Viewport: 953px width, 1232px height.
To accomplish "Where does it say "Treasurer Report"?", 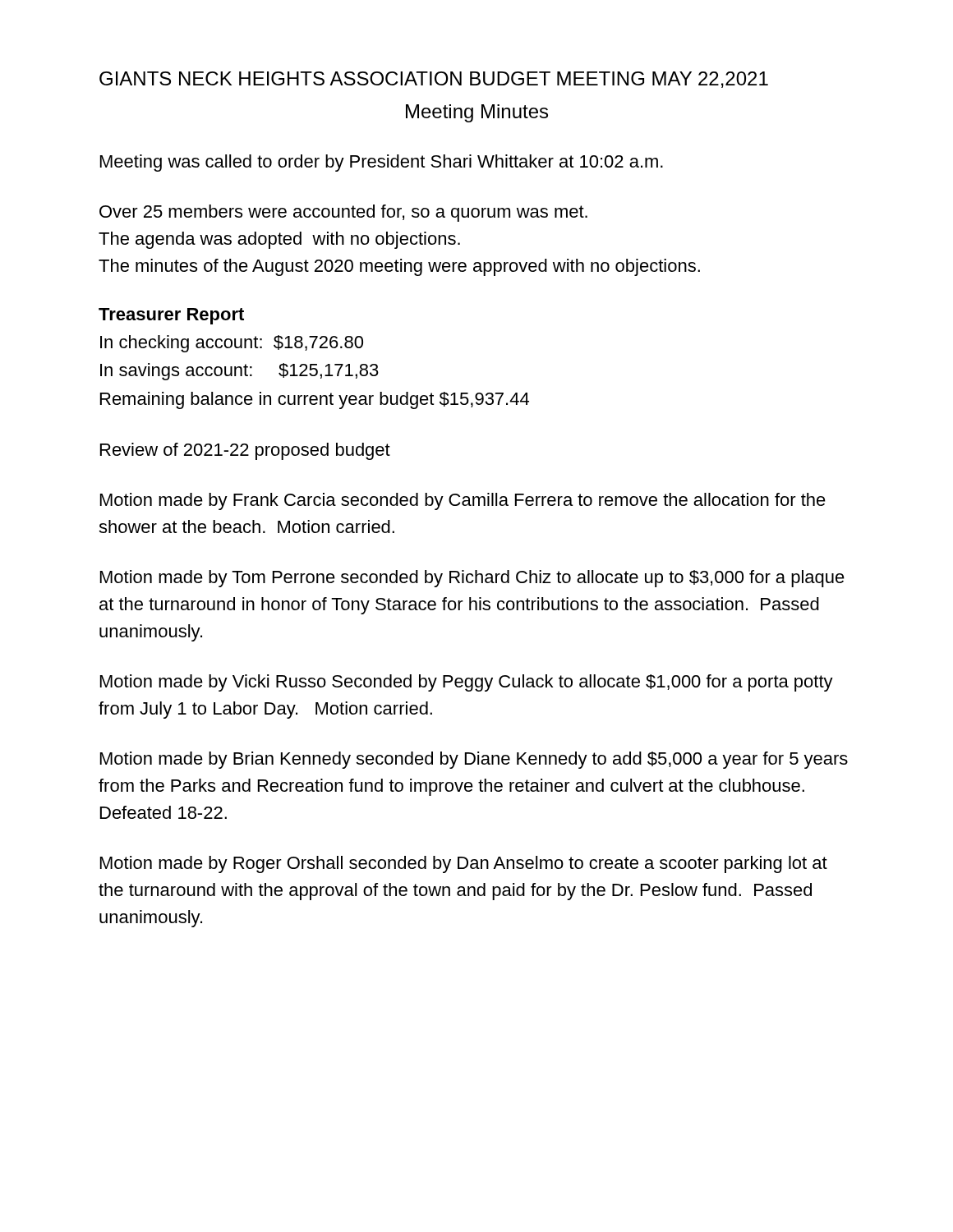I will [x=171, y=314].
